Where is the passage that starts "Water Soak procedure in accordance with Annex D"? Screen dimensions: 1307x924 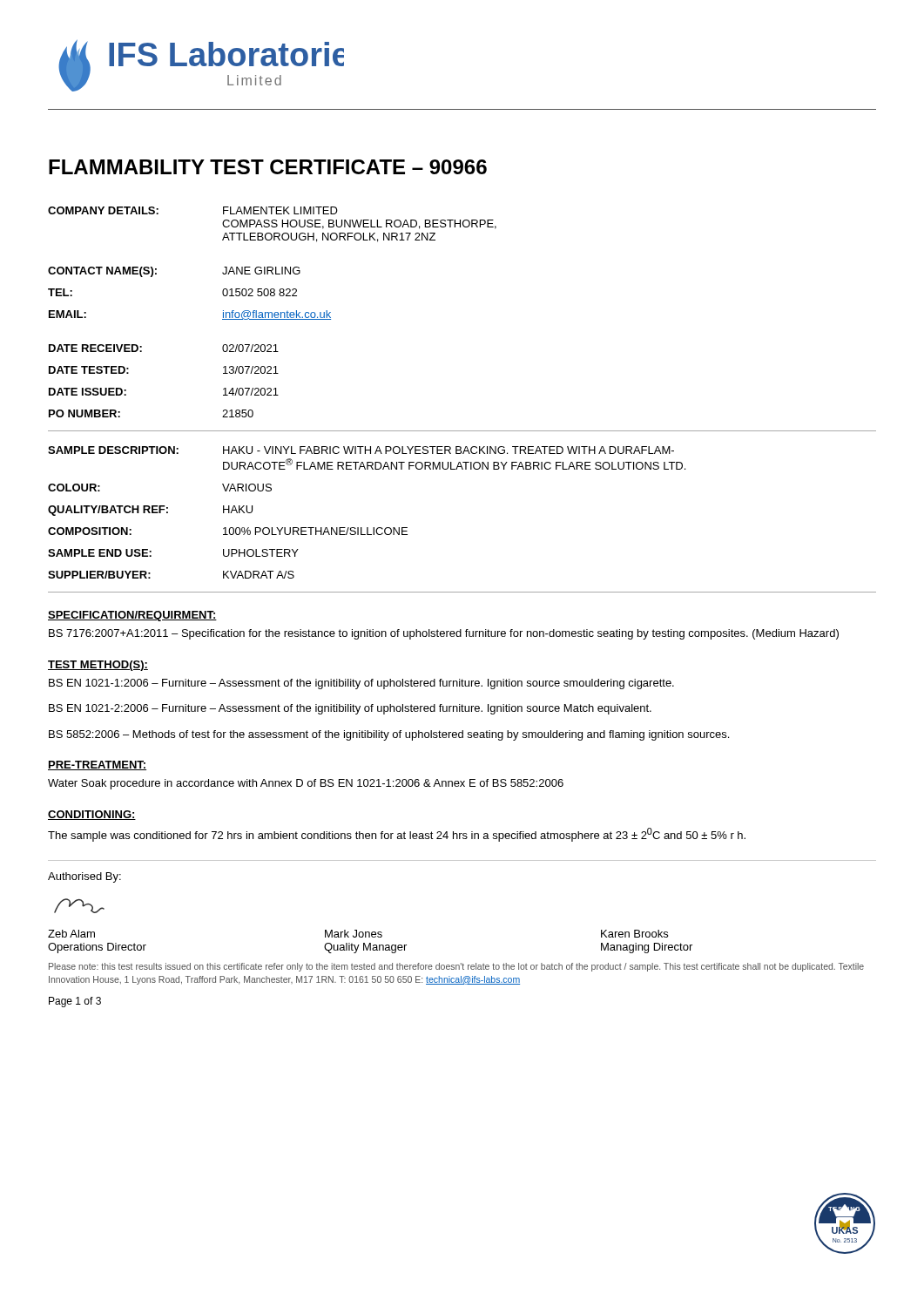click(306, 783)
